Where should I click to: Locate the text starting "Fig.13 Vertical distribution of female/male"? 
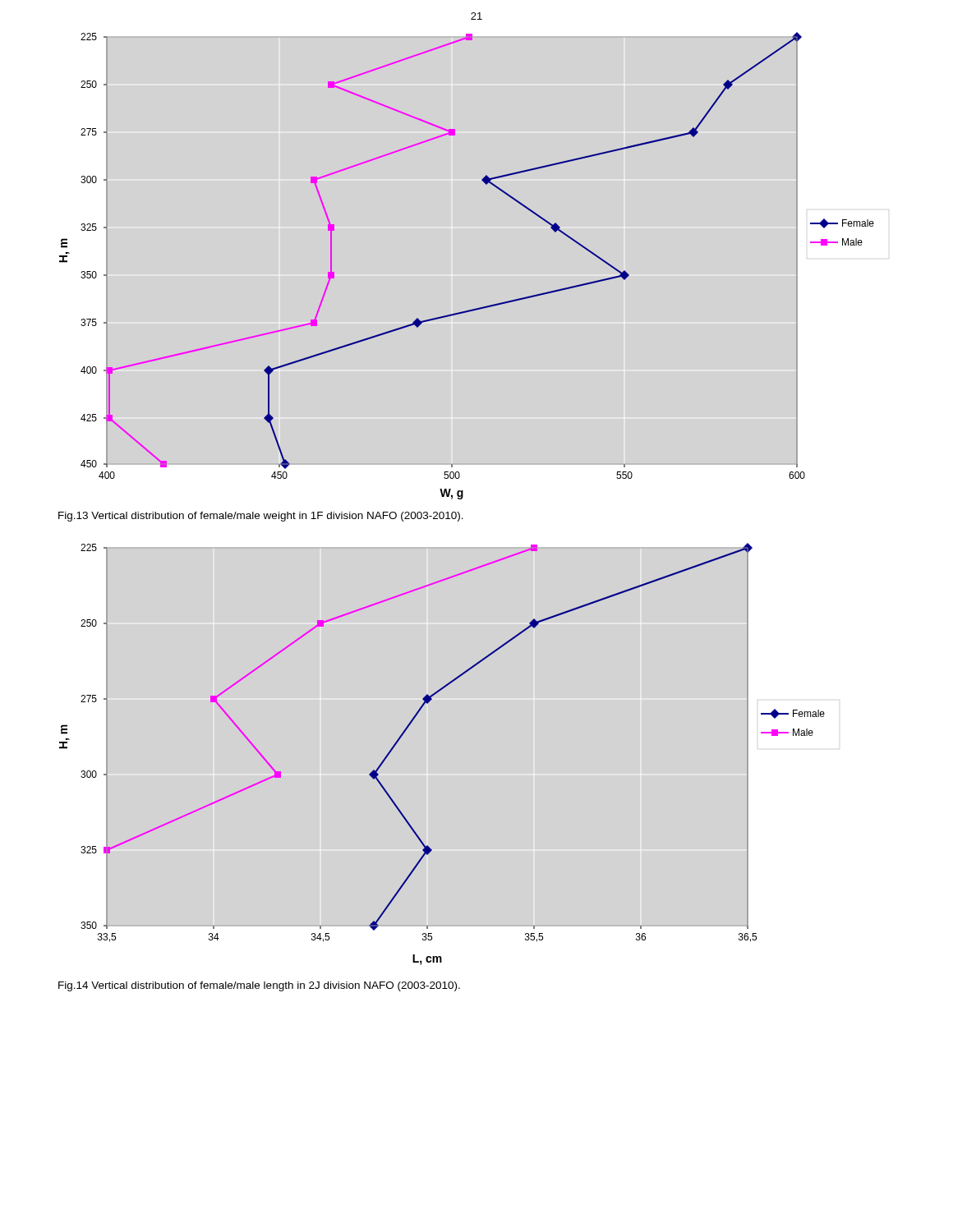(261, 515)
